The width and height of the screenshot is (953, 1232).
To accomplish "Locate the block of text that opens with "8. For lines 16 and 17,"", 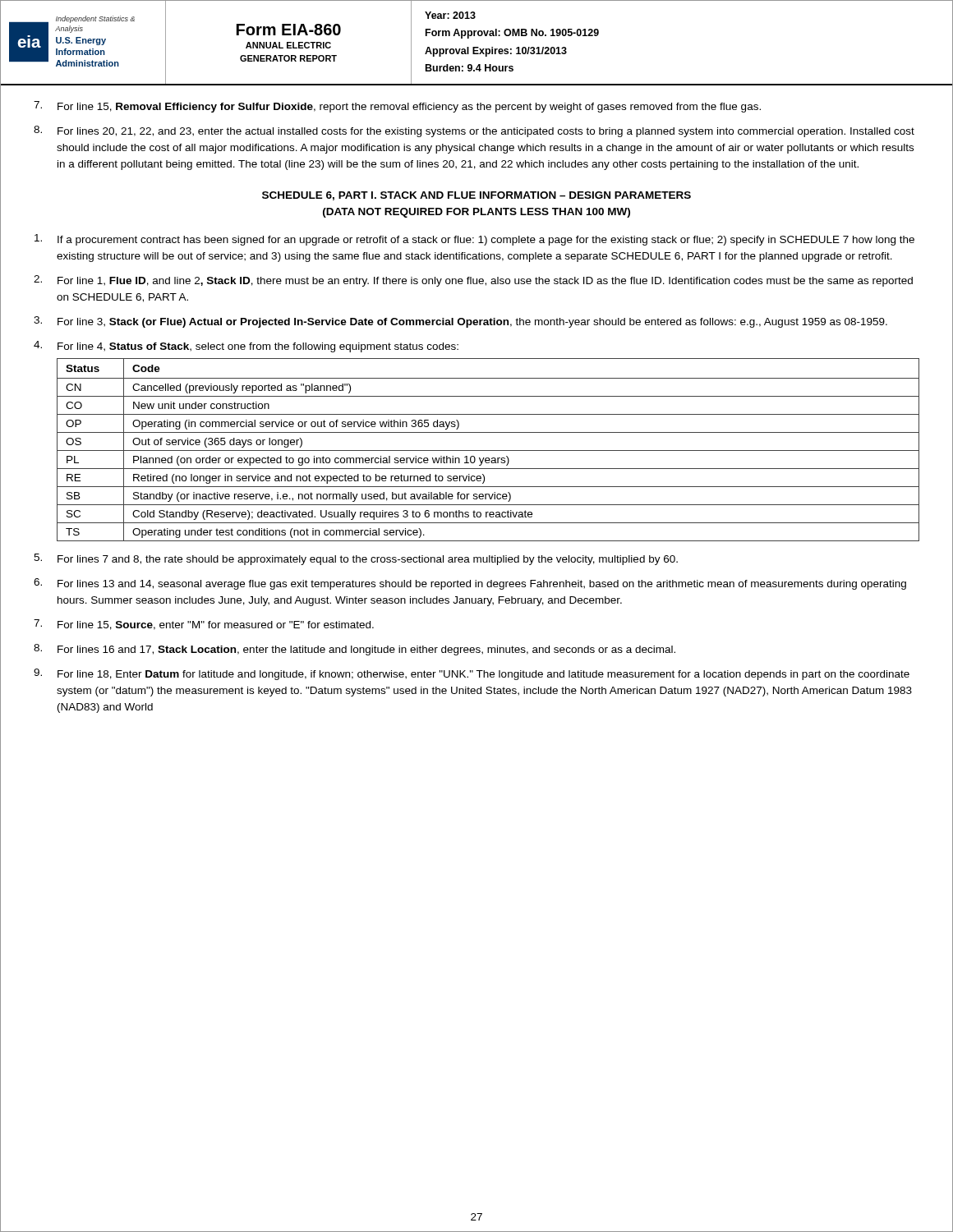I will pyautogui.click(x=476, y=650).
